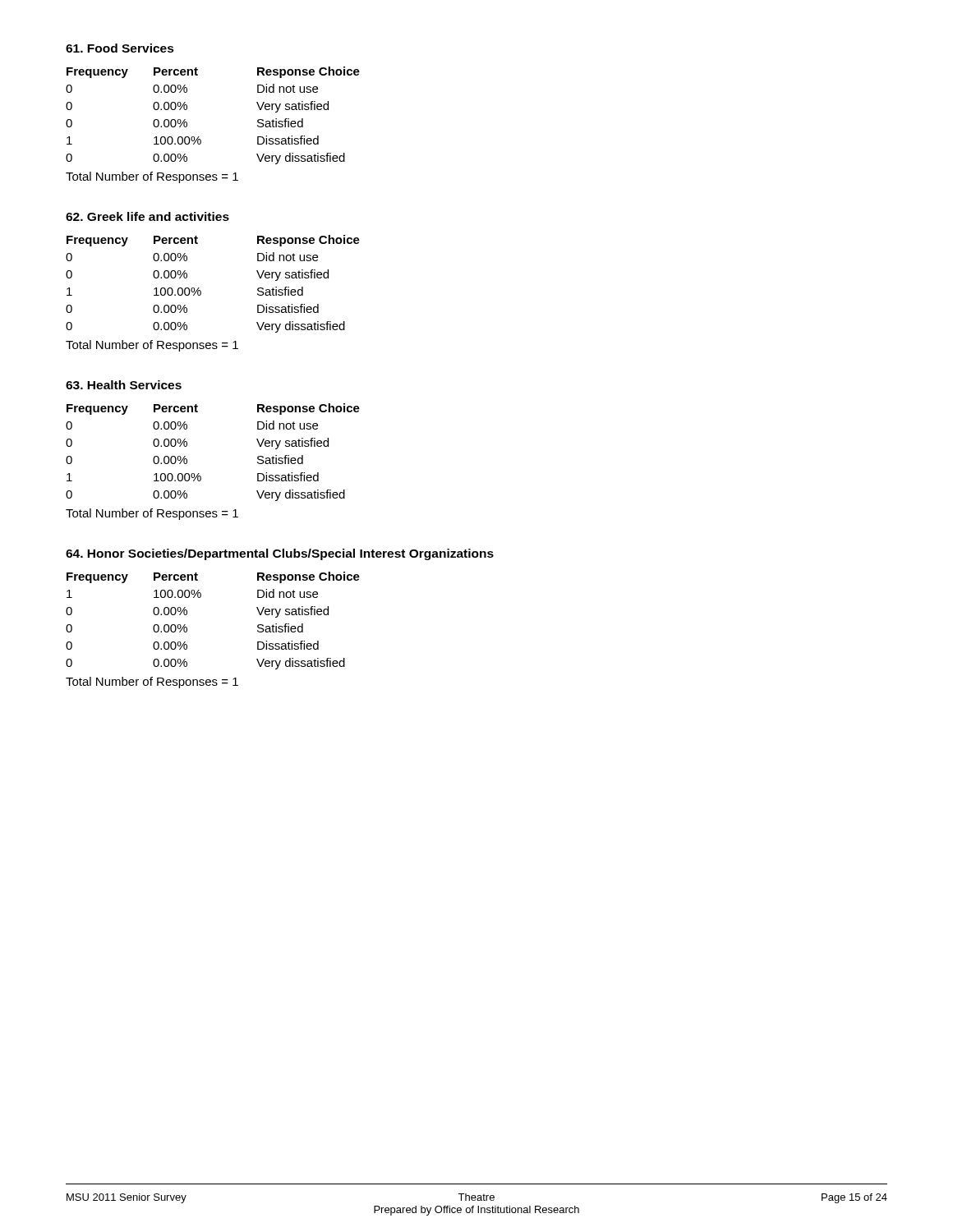Find the section header with the text "62. Greek life and activities"
The height and width of the screenshot is (1232, 953).
click(147, 216)
